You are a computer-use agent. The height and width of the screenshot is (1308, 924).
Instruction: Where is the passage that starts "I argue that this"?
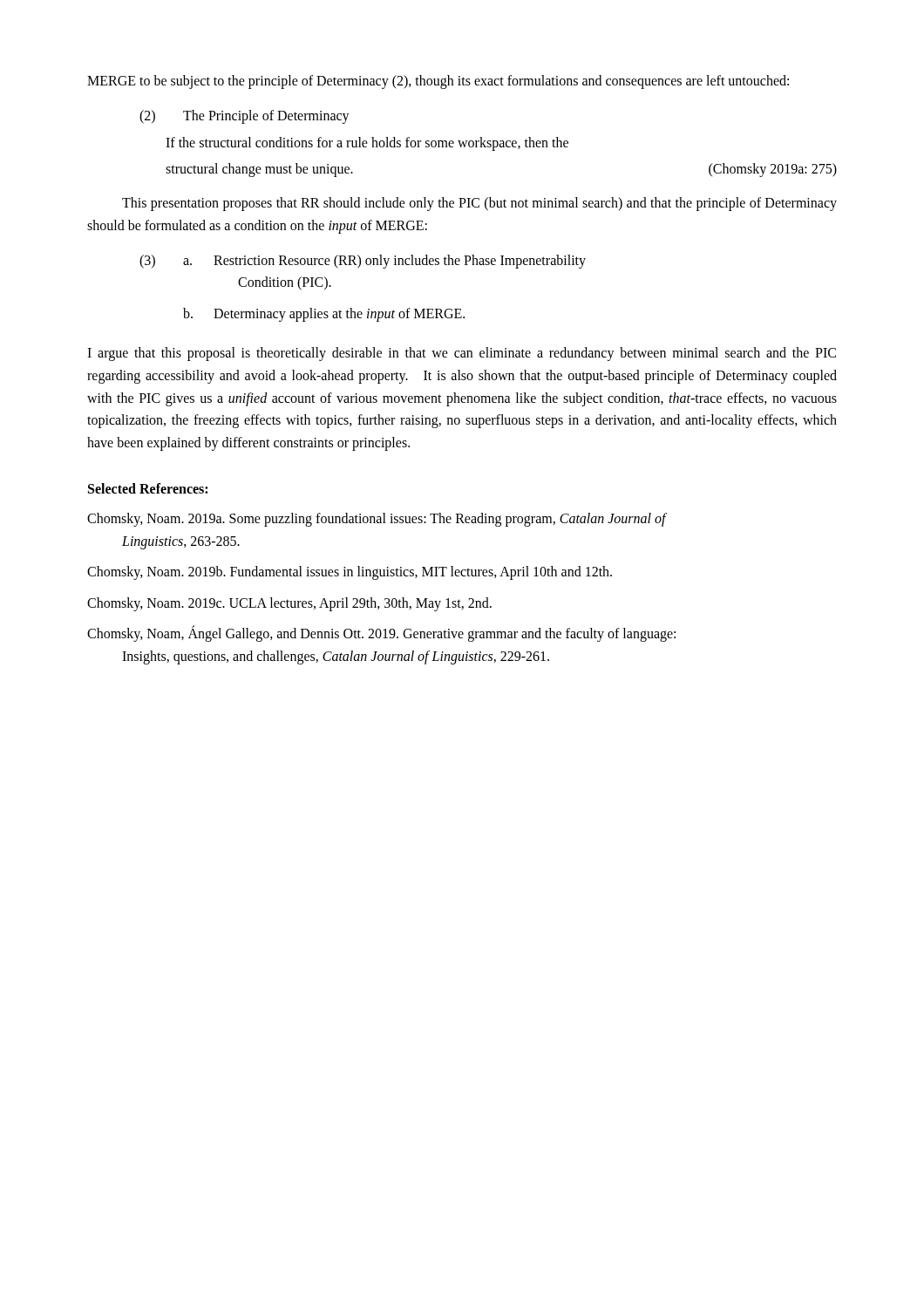(x=462, y=398)
